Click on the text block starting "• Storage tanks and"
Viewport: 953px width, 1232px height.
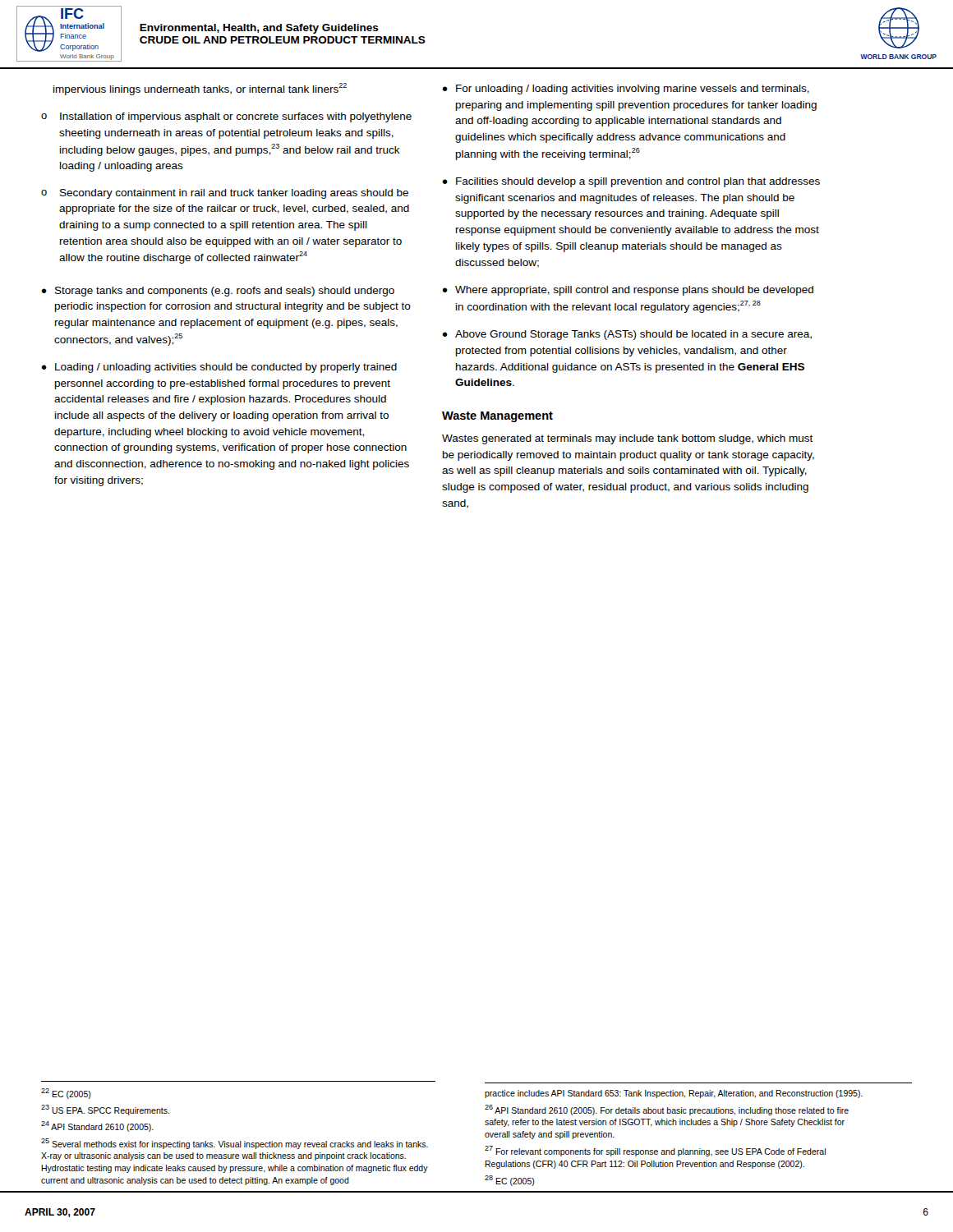[x=227, y=315]
